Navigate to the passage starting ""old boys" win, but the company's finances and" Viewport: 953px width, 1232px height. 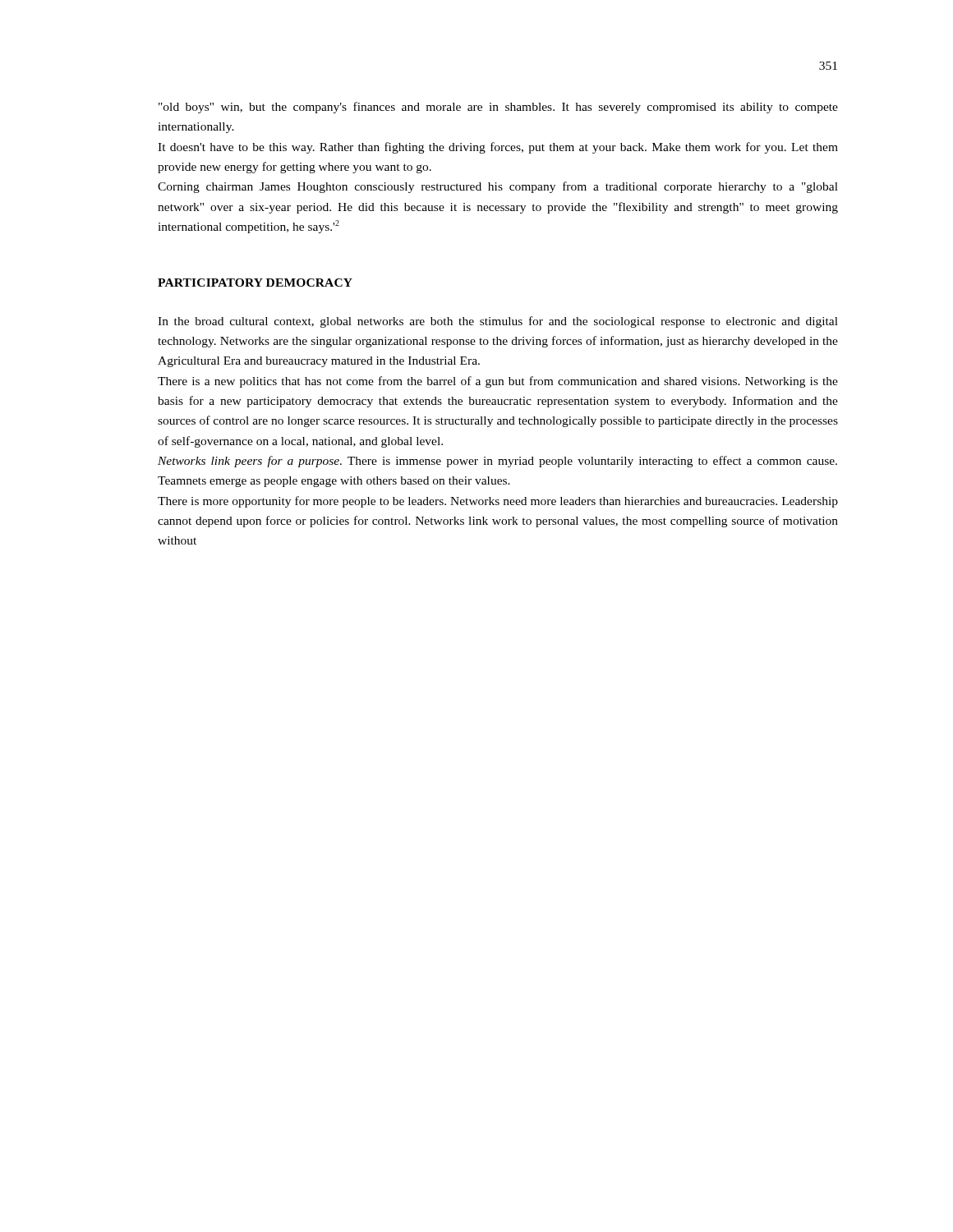point(498,117)
